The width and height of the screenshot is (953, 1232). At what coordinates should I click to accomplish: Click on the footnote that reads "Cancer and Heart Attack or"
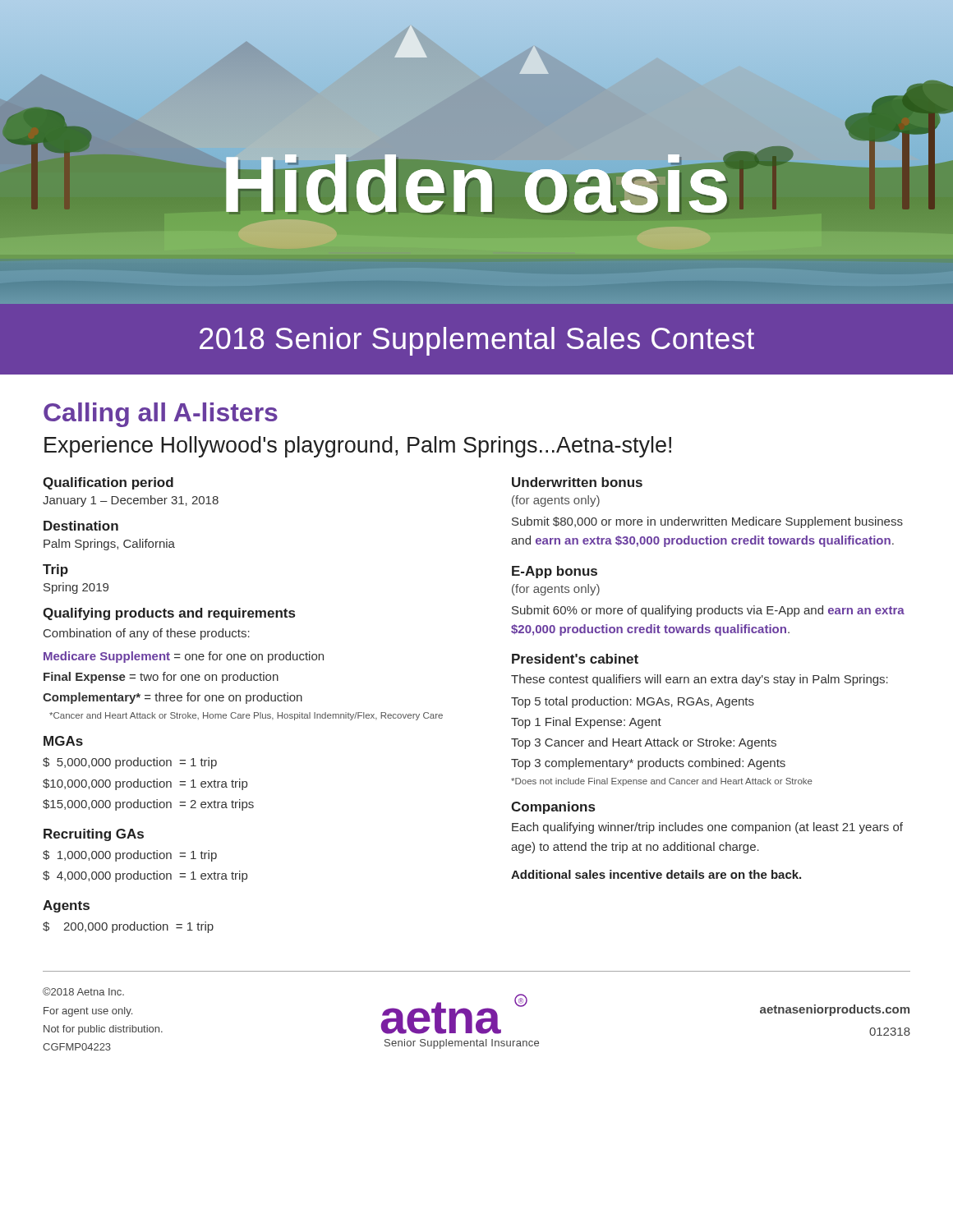click(x=246, y=716)
